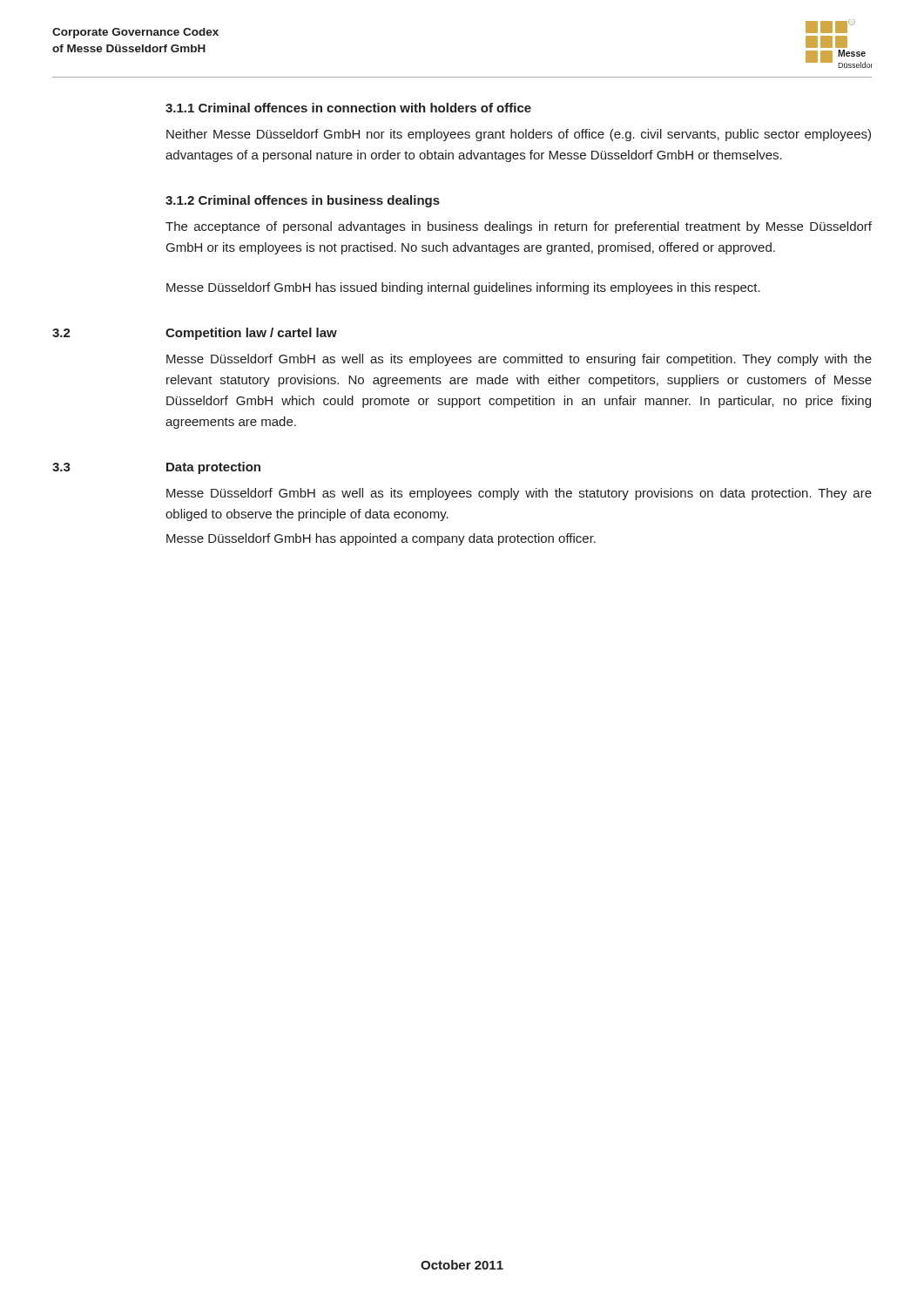Select the text block starting "Data protection"

pyautogui.click(x=213, y=467)
